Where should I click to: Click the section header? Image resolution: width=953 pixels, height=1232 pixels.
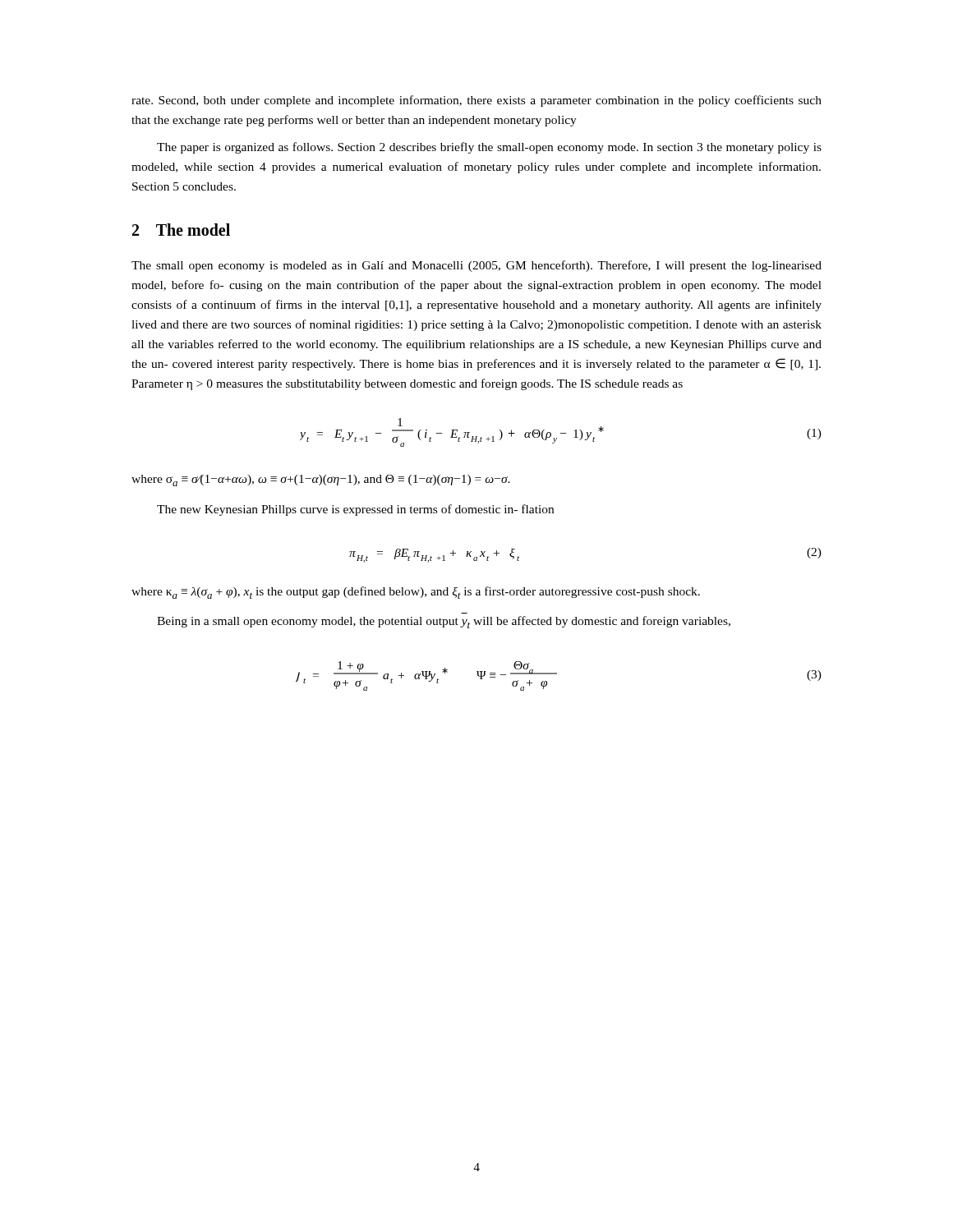point(181,230)
